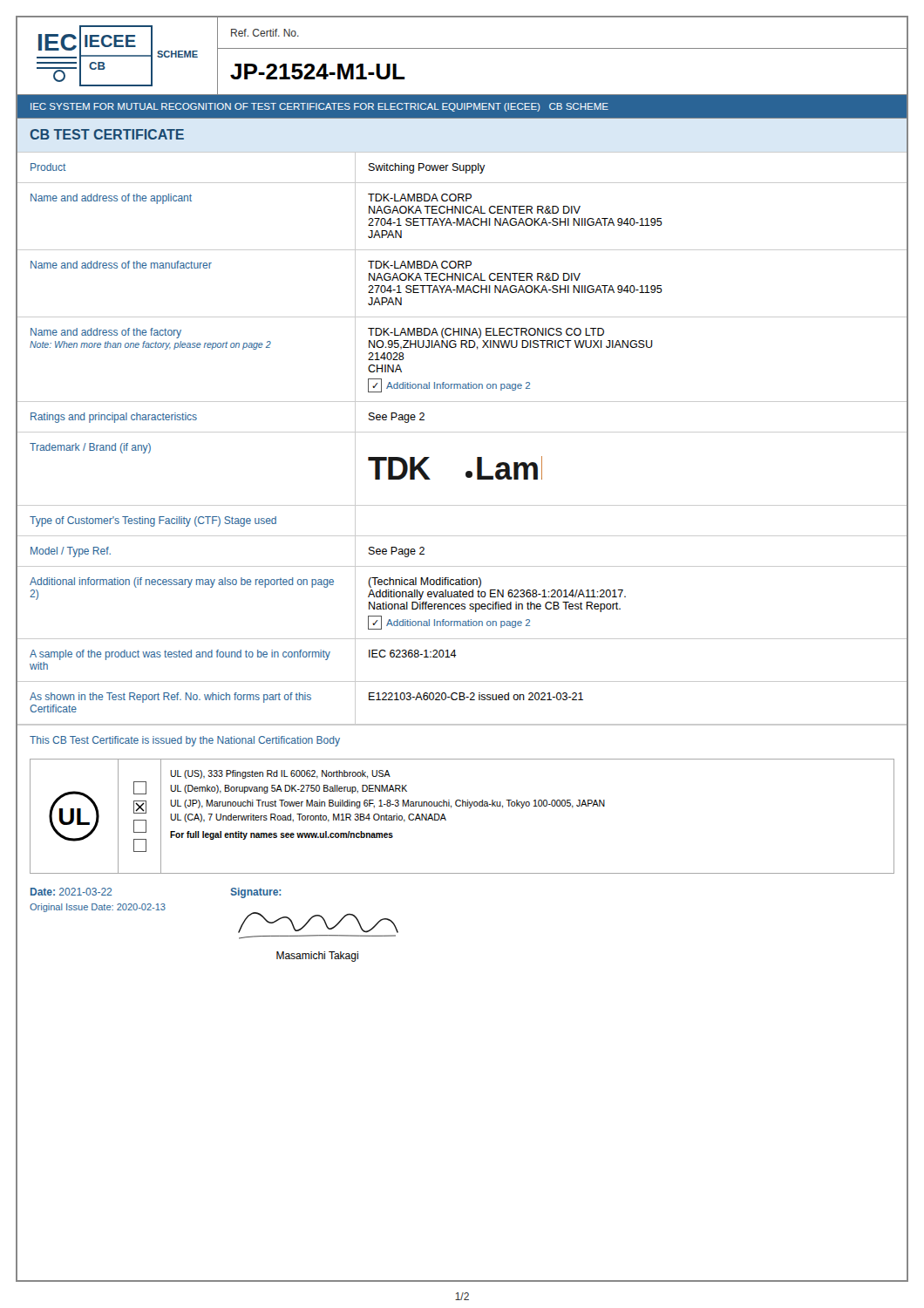Click on the section header that reads "CB TEST CERTIFICATE"
Screen dimensions: 1308x924
pos(107,135)
